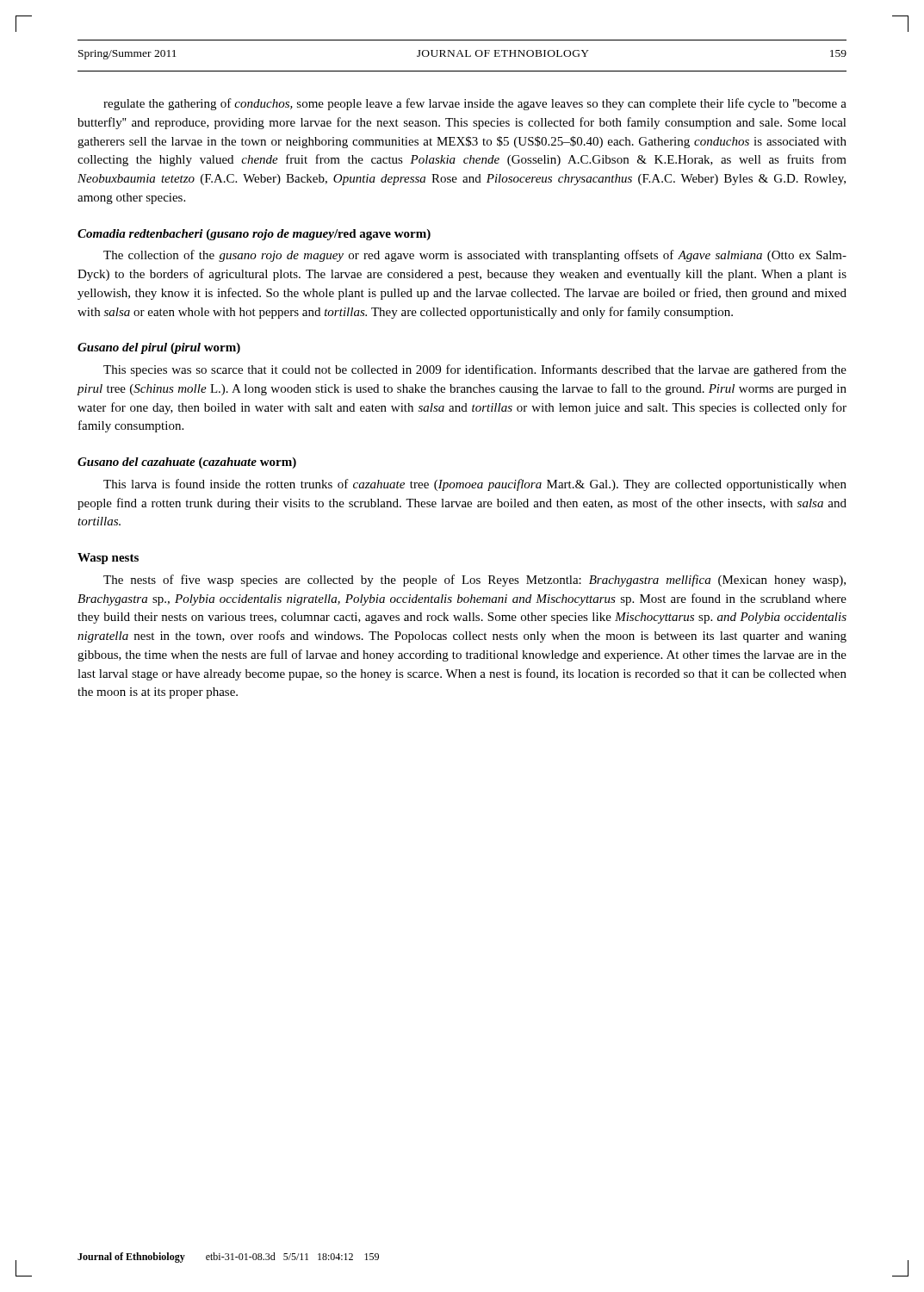Image resolution: width=924 pixels, height=1292 pixels.
Task: Point to the block starting "Gusano del cazahuate (cazahuate worm)"
Action: click(x=187, y=462)
